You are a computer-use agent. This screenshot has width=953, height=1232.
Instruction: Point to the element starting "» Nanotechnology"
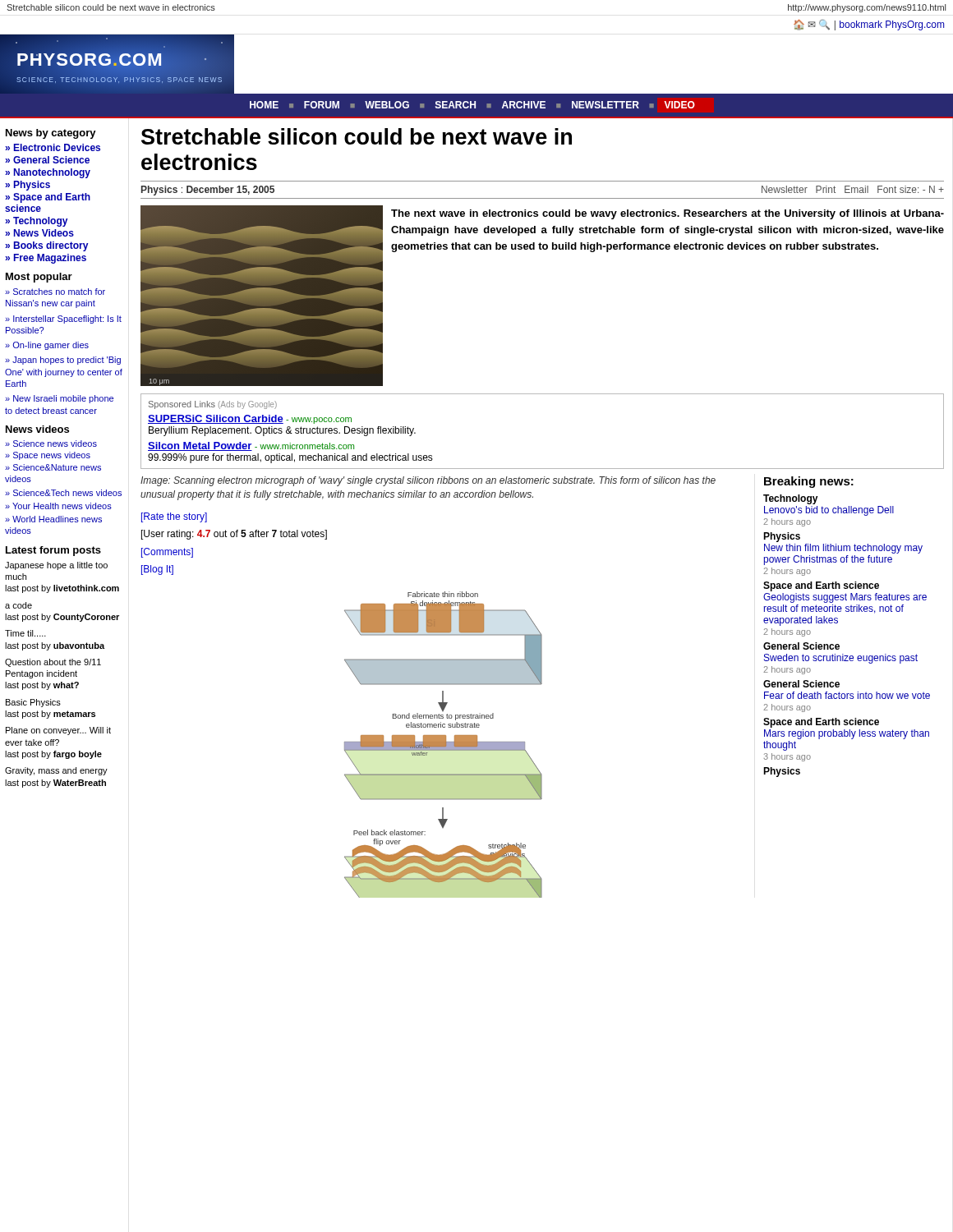click(48, 172)
